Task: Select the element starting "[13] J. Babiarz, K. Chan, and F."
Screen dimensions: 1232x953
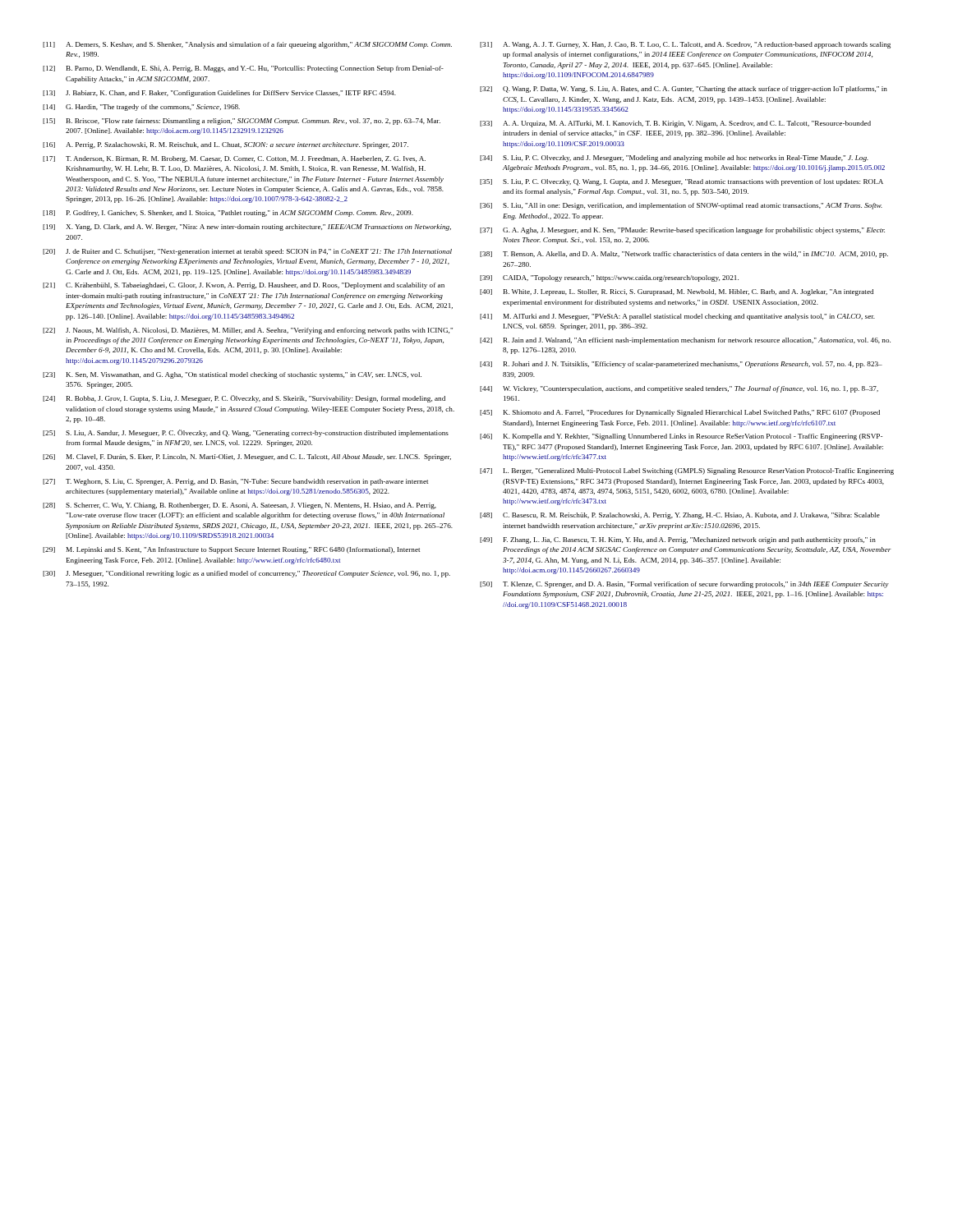Action: tap(250, 93)
